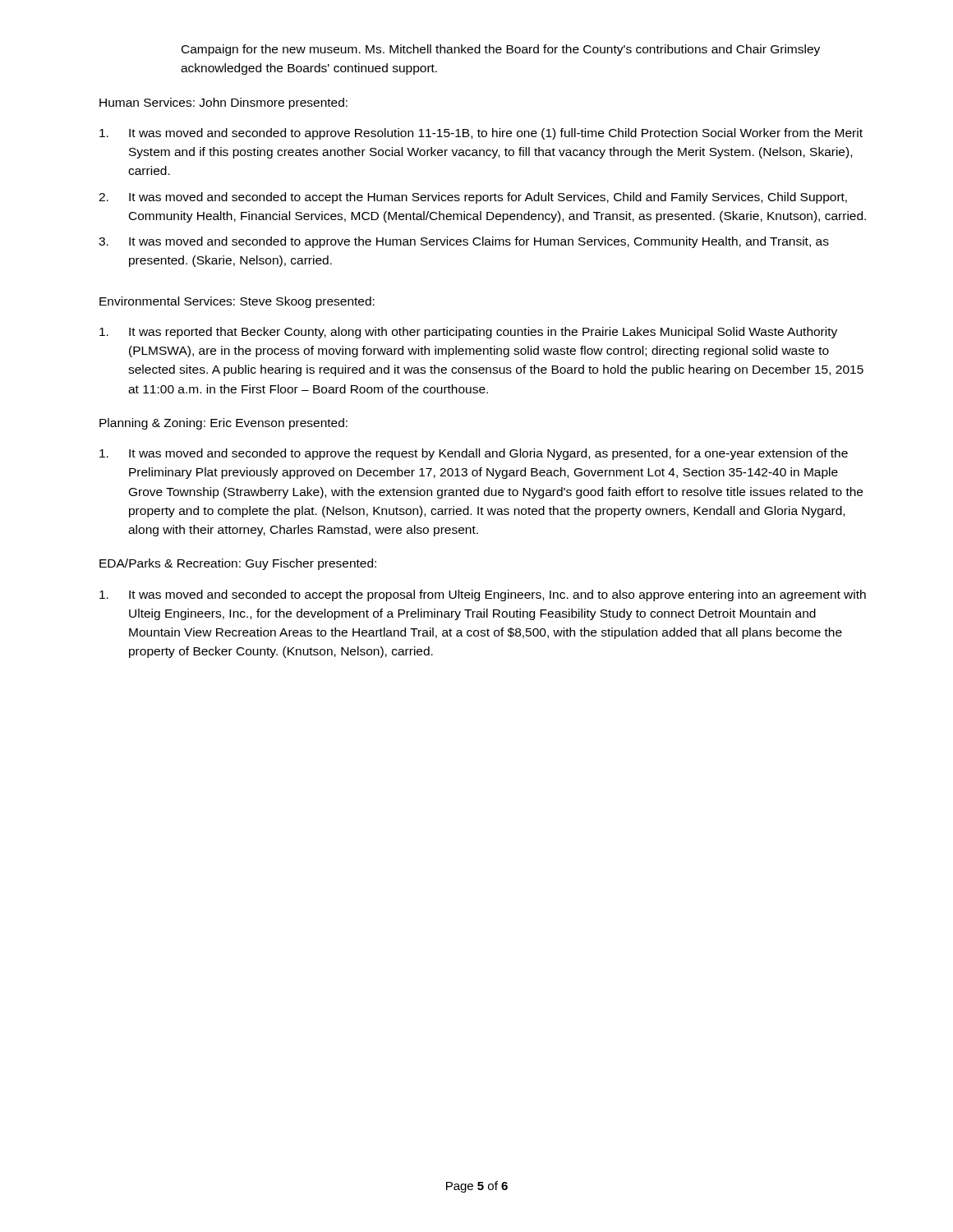Find "EDA/Parks & Recreation: Guy Fischer presented:" on this page
The width and height of the screenshot is (953, 1232).
(238, 563)
